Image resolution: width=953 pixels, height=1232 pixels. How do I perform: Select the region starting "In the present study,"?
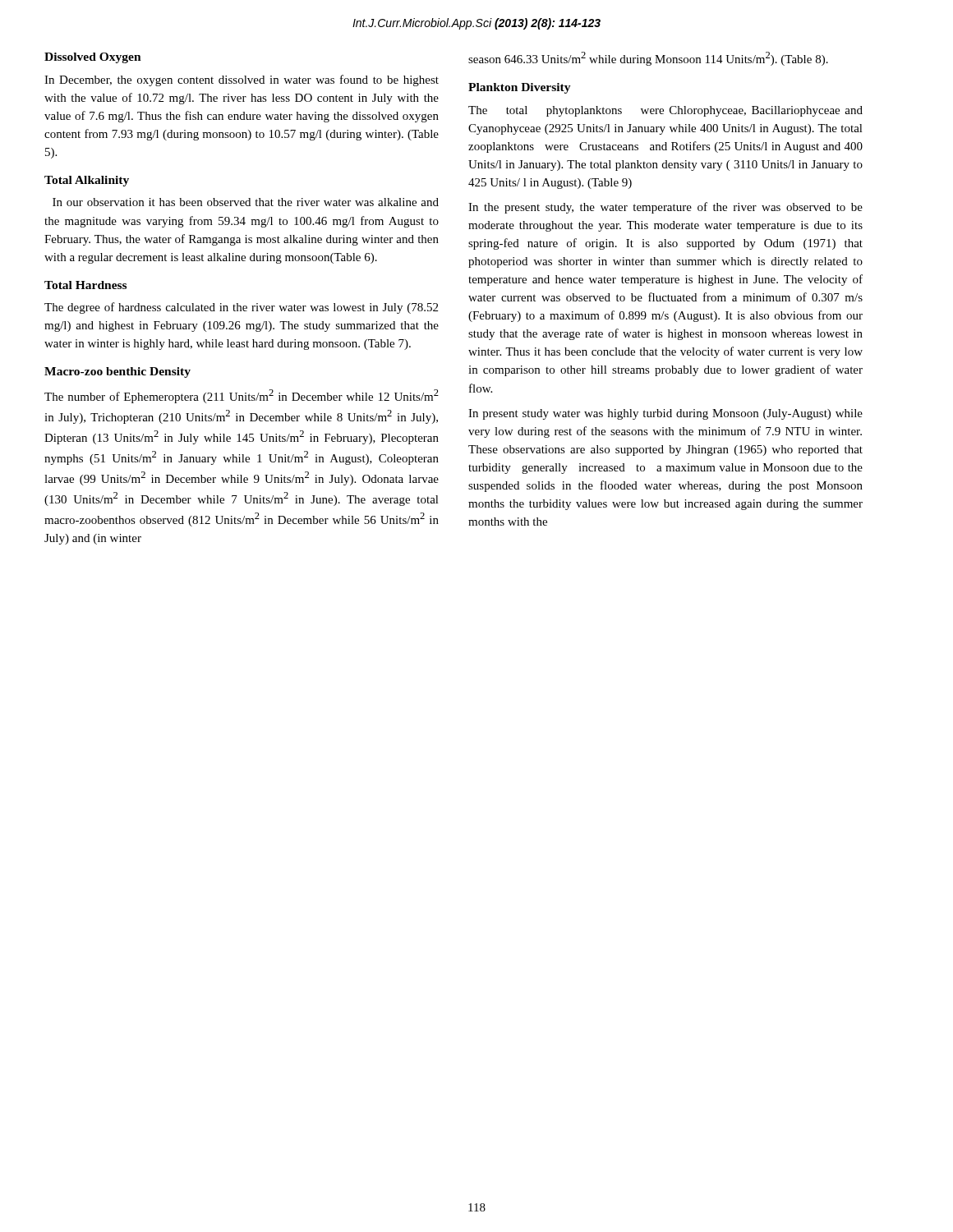coord(665,298)
